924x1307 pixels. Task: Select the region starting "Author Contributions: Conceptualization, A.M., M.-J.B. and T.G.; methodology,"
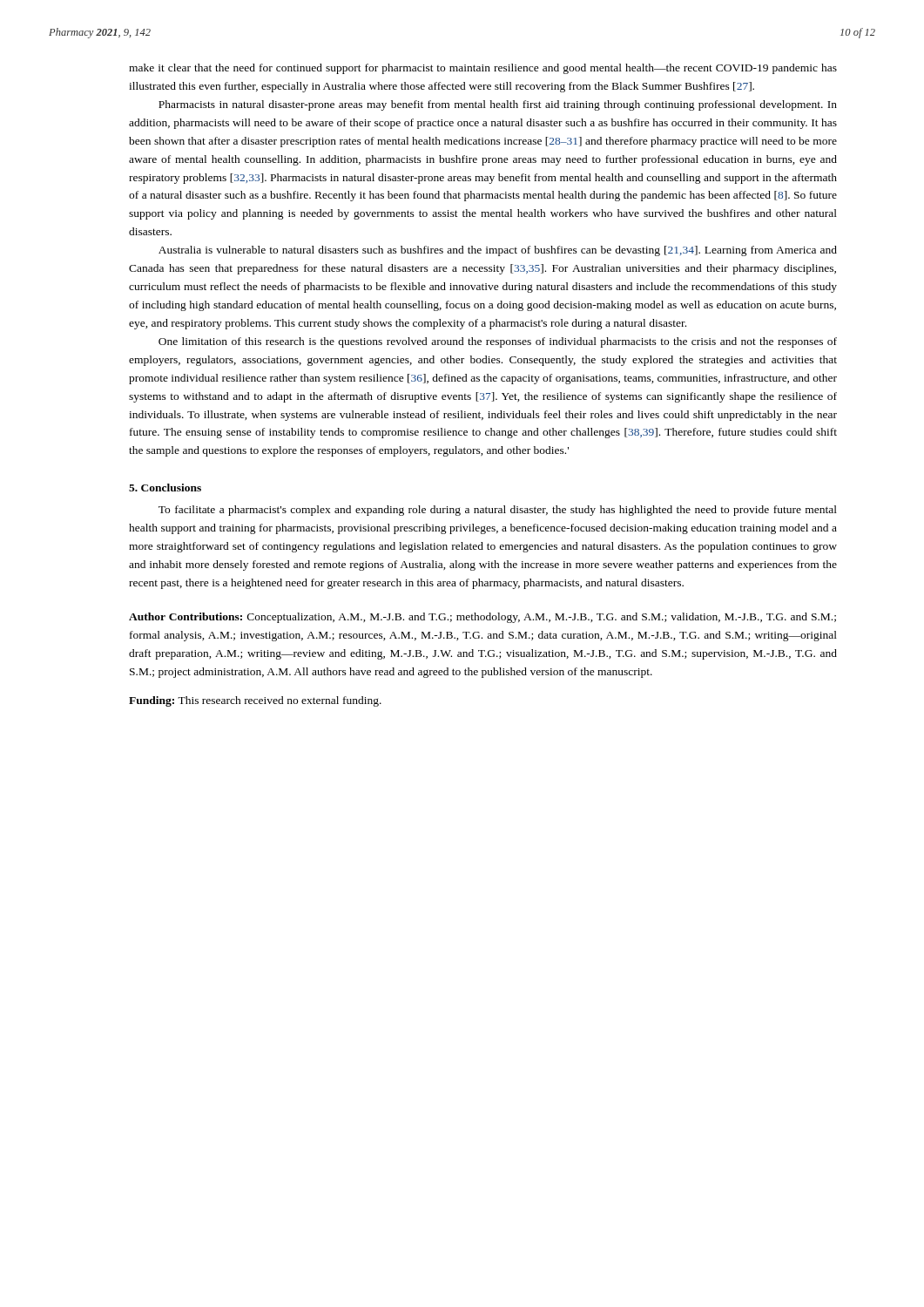tap(483, 644)
